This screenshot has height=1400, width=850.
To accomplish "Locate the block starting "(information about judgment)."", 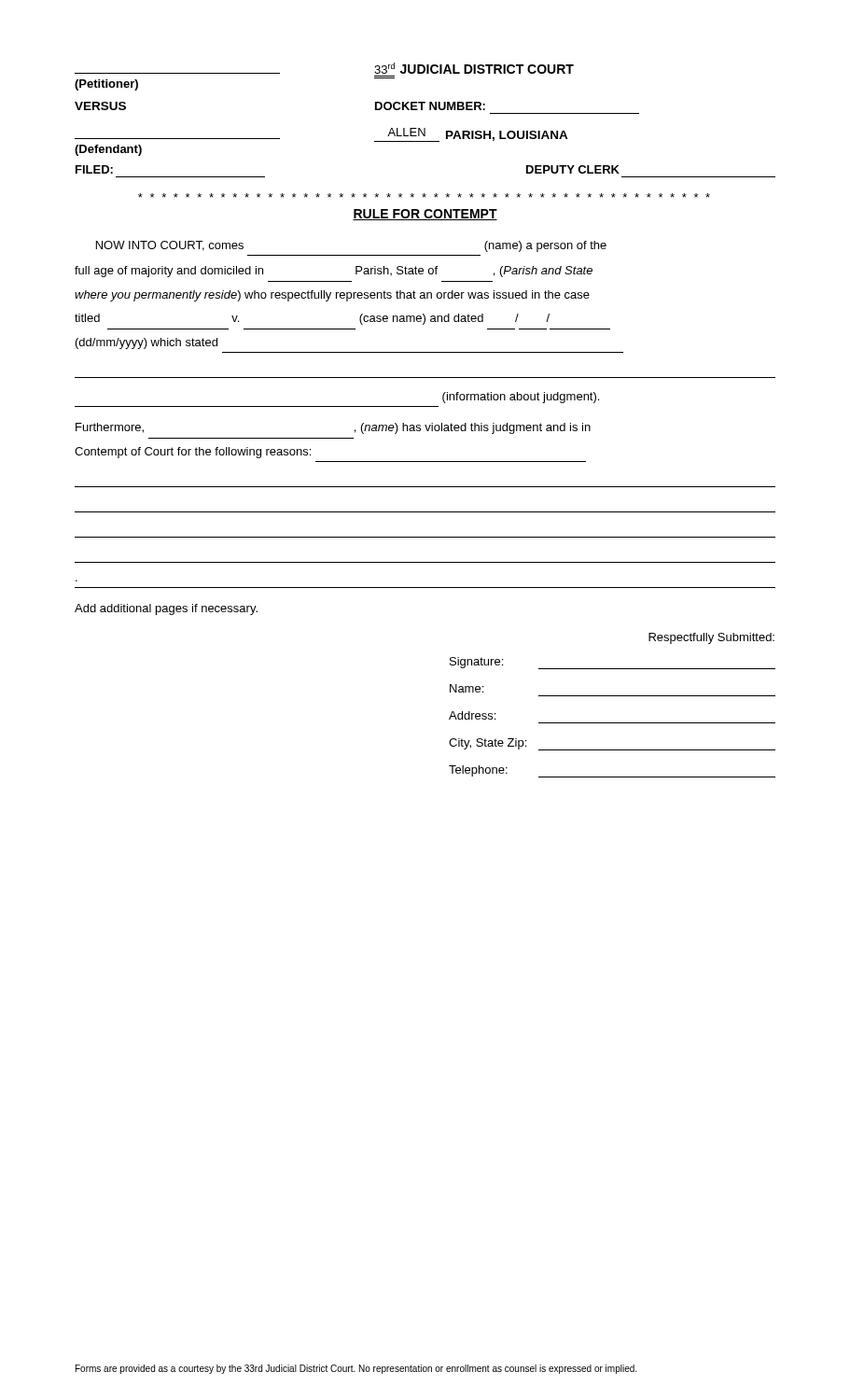I will point(337,398).
